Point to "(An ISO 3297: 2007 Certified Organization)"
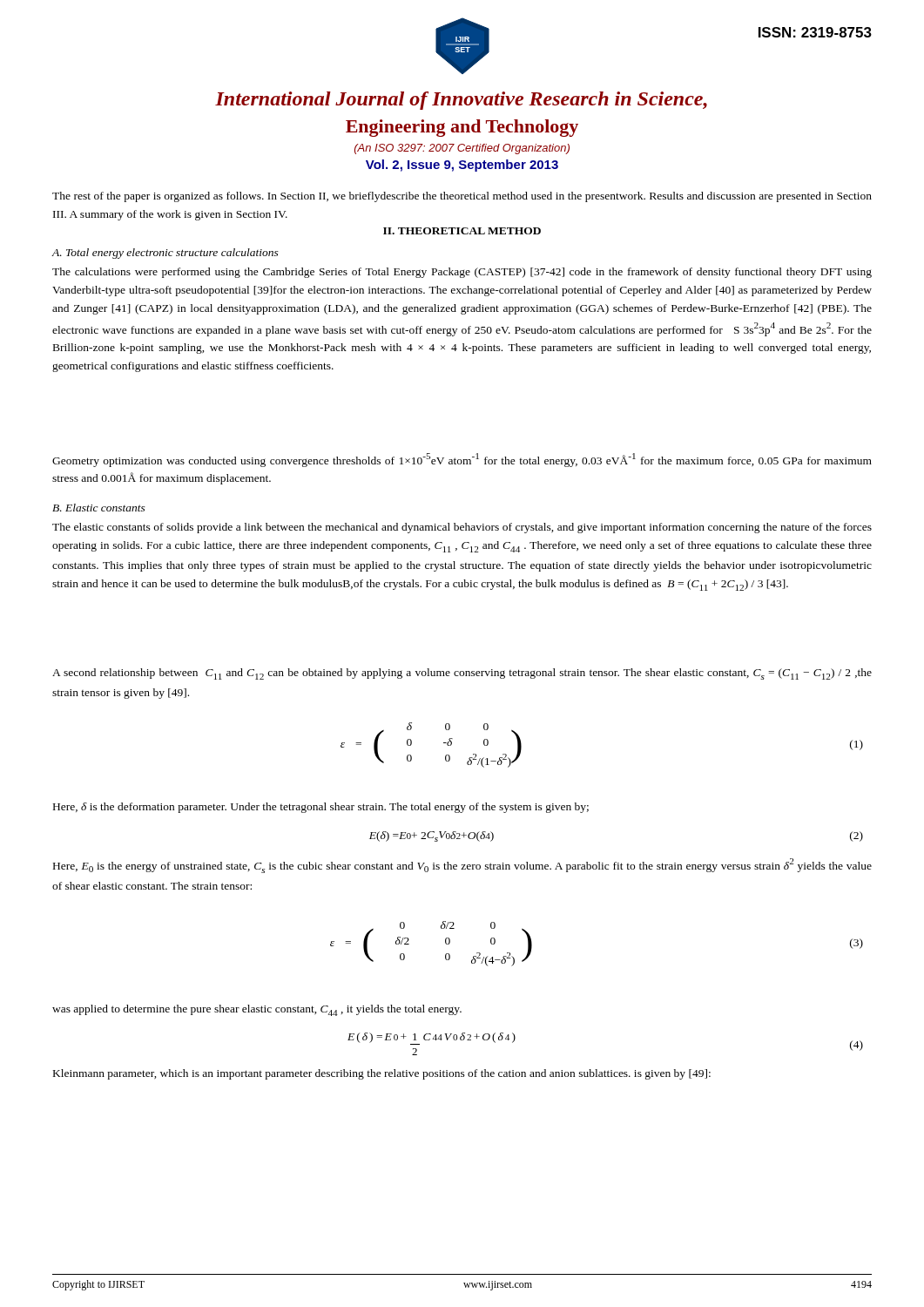This screenshot has height=1307, width=924. pos(462,148)
